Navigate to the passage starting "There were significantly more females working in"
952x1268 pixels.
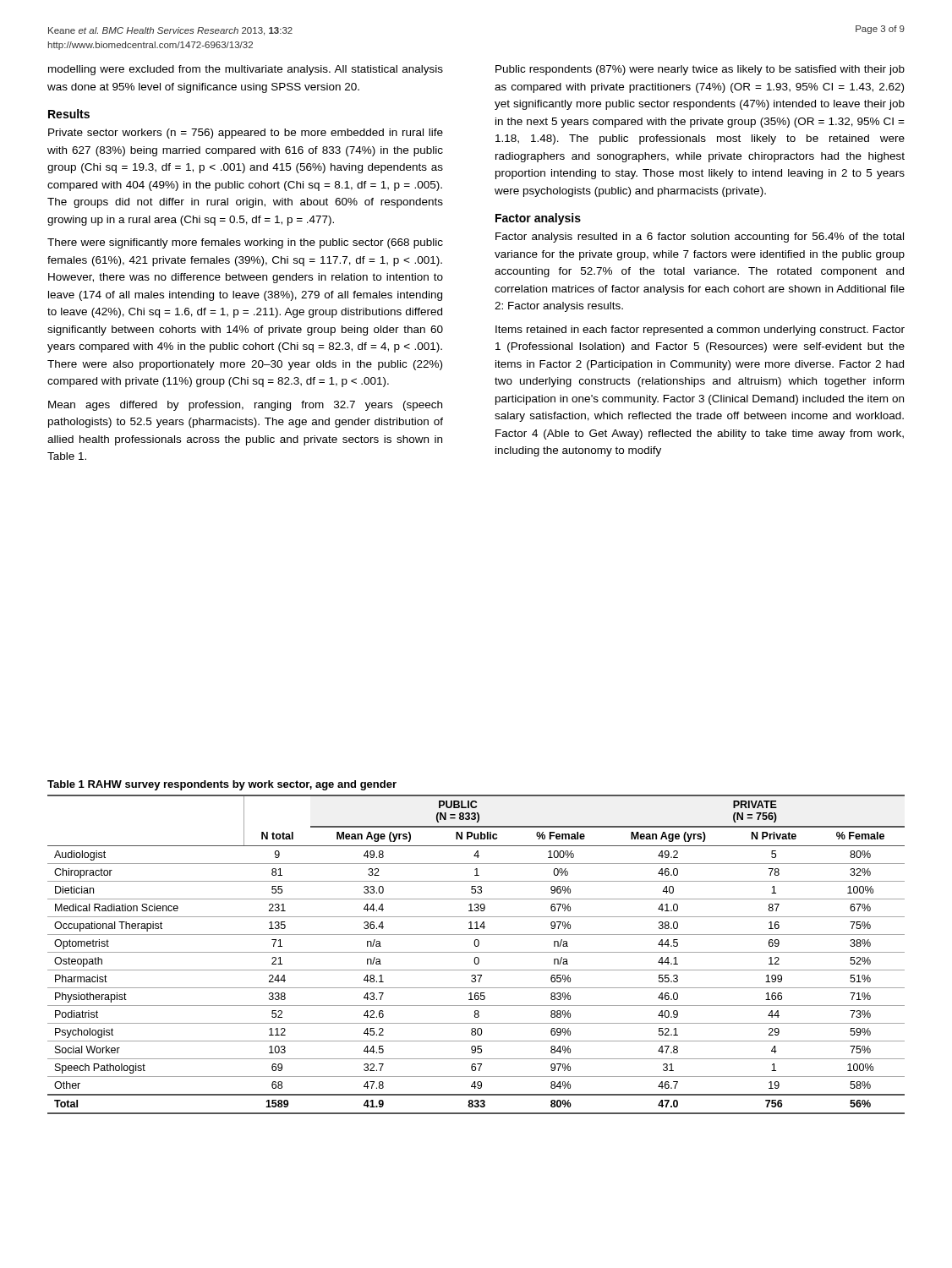click(245, 312)
